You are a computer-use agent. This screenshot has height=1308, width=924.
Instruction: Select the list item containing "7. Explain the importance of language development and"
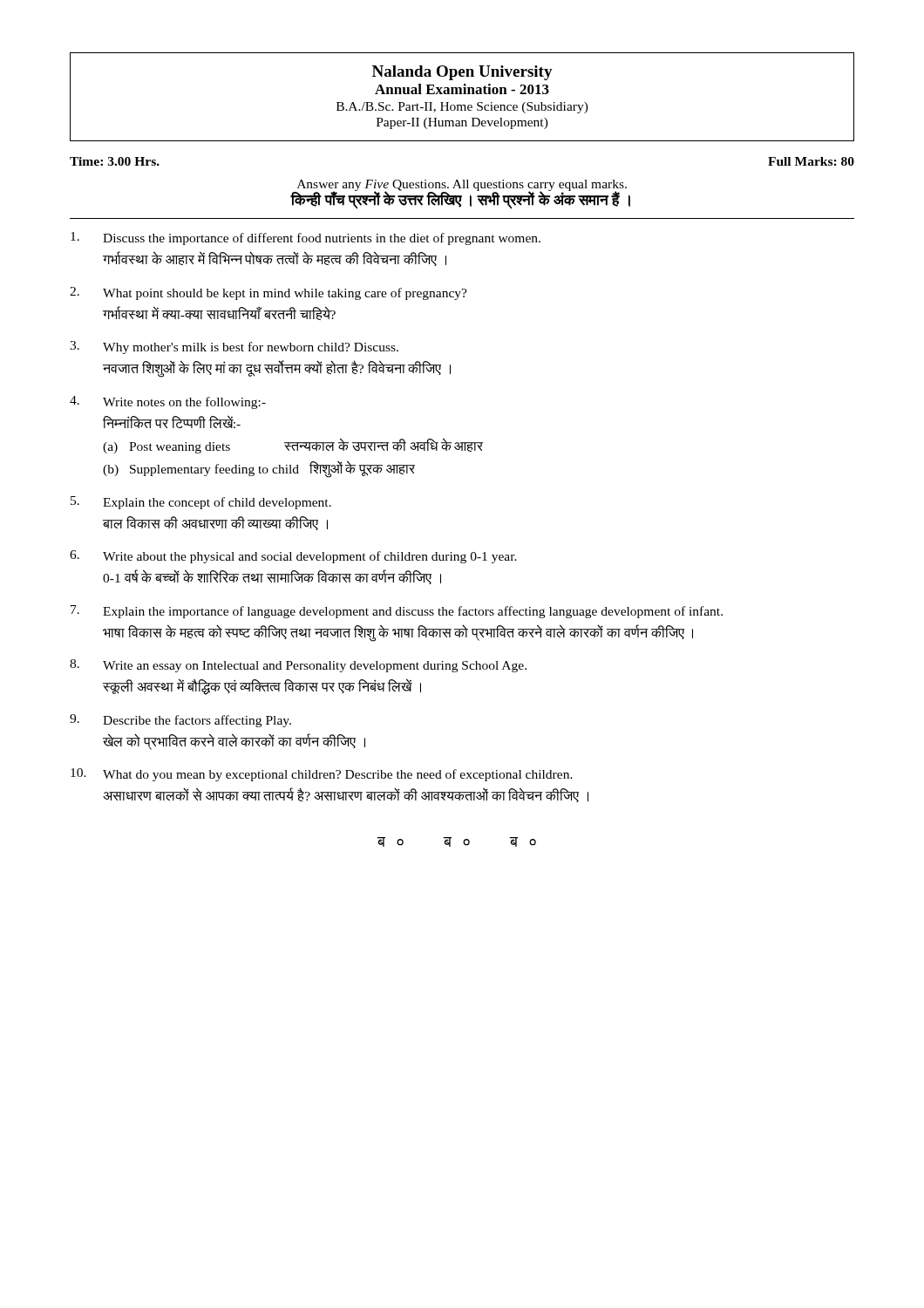462,621
